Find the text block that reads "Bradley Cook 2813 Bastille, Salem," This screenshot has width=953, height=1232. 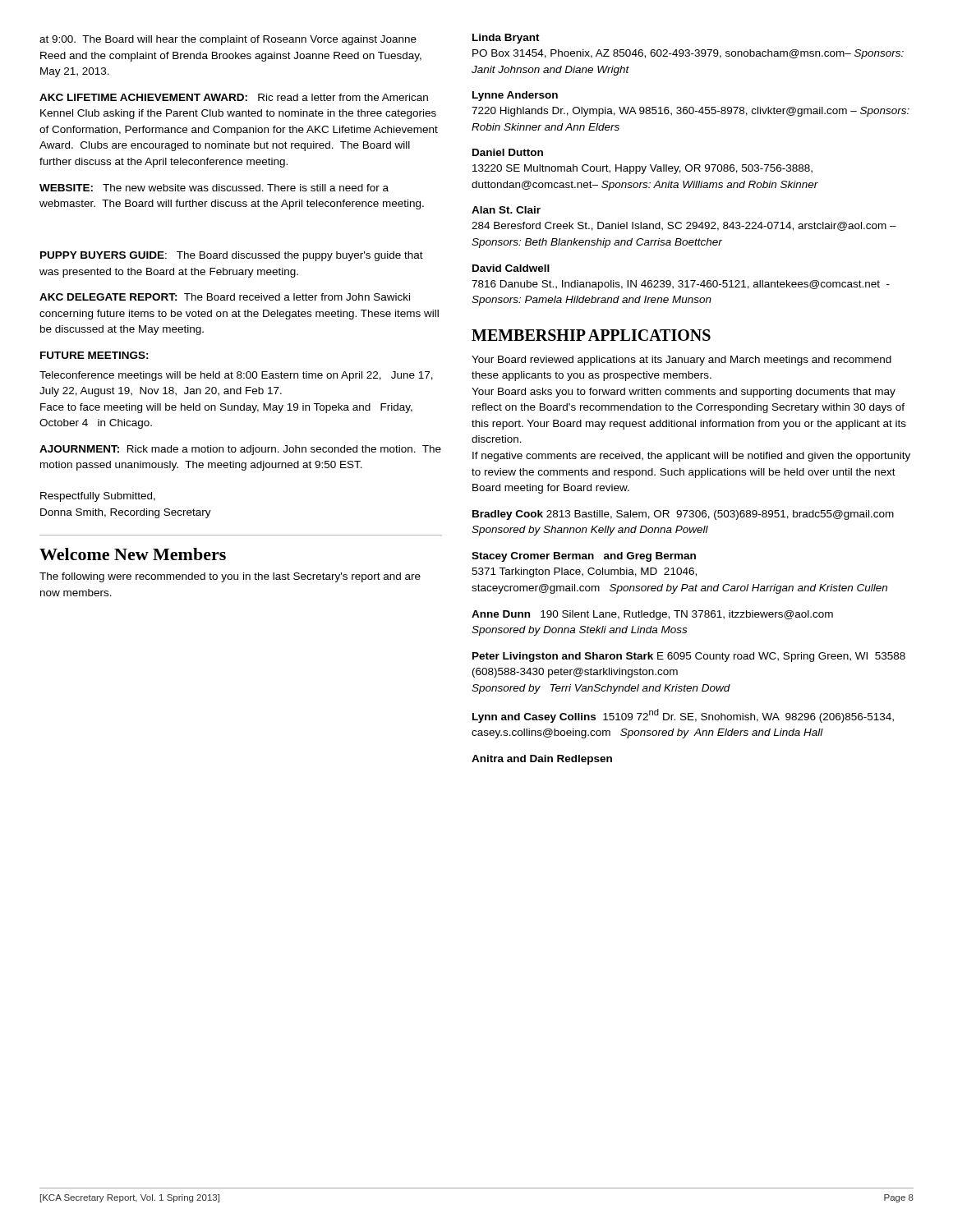click(683, 522)
